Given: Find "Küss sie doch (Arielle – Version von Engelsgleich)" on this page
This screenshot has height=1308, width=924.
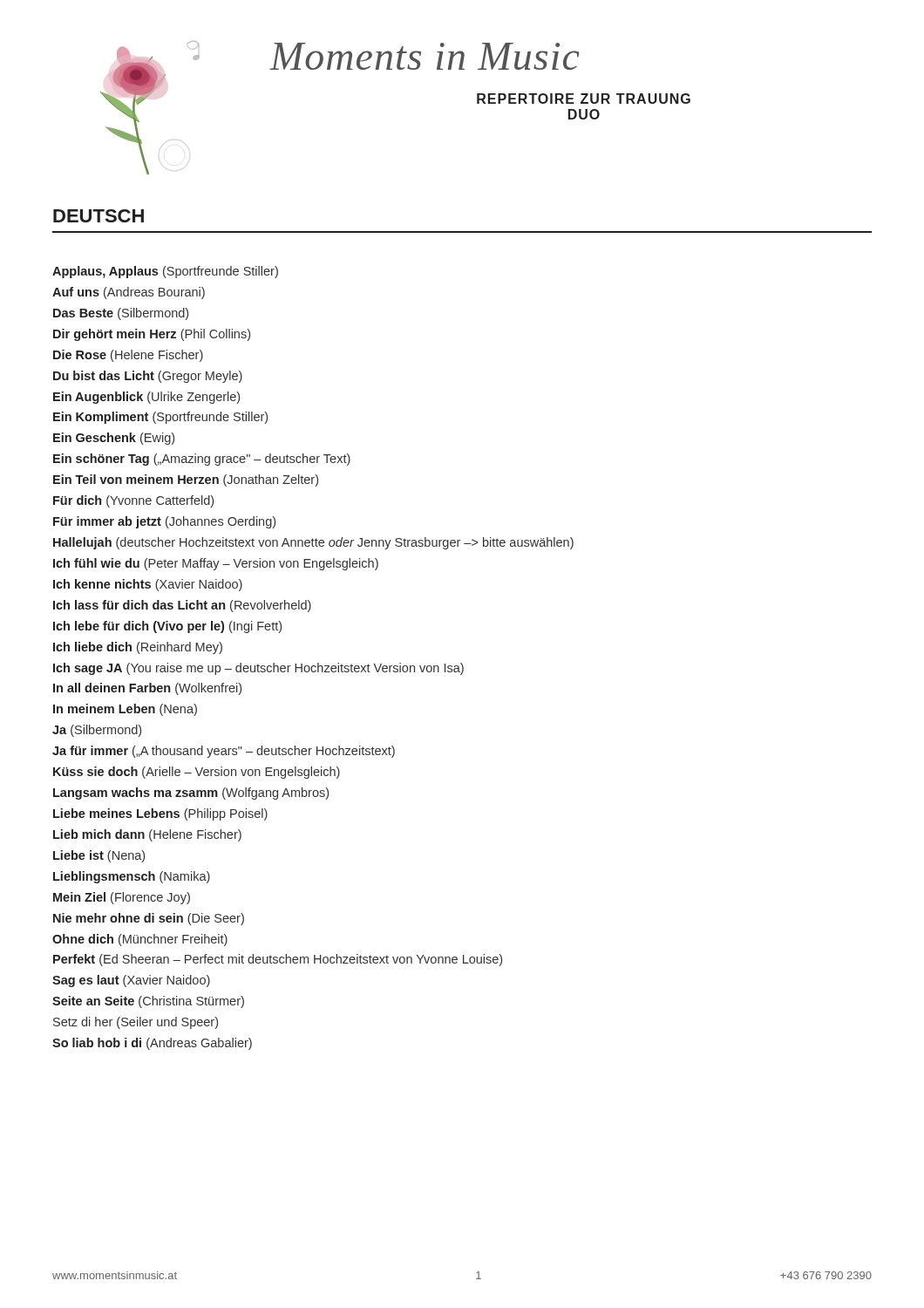Looking at the screenshot, I should click(196, 772).
